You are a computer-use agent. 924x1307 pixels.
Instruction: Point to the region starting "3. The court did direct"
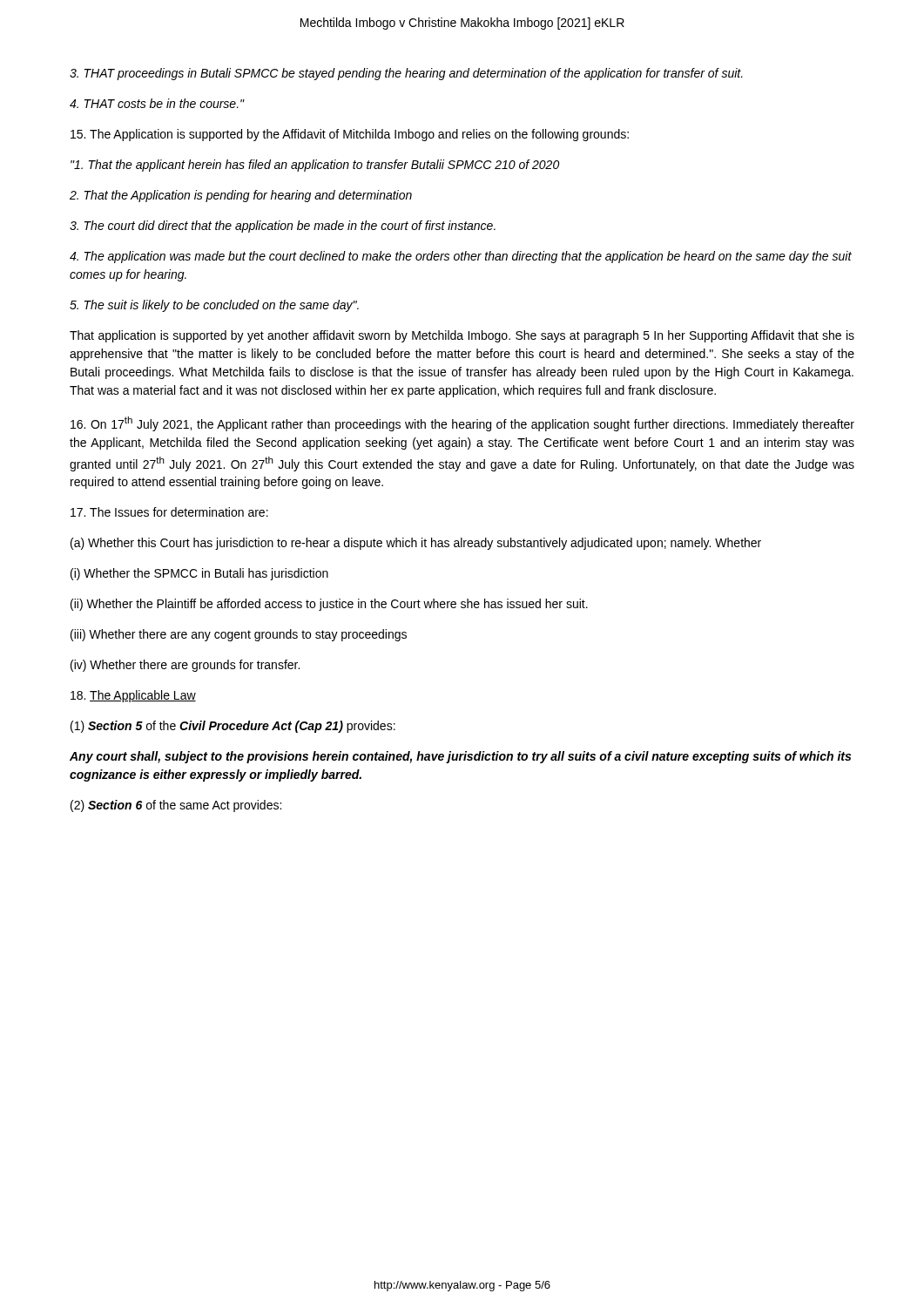pos(283,226)
